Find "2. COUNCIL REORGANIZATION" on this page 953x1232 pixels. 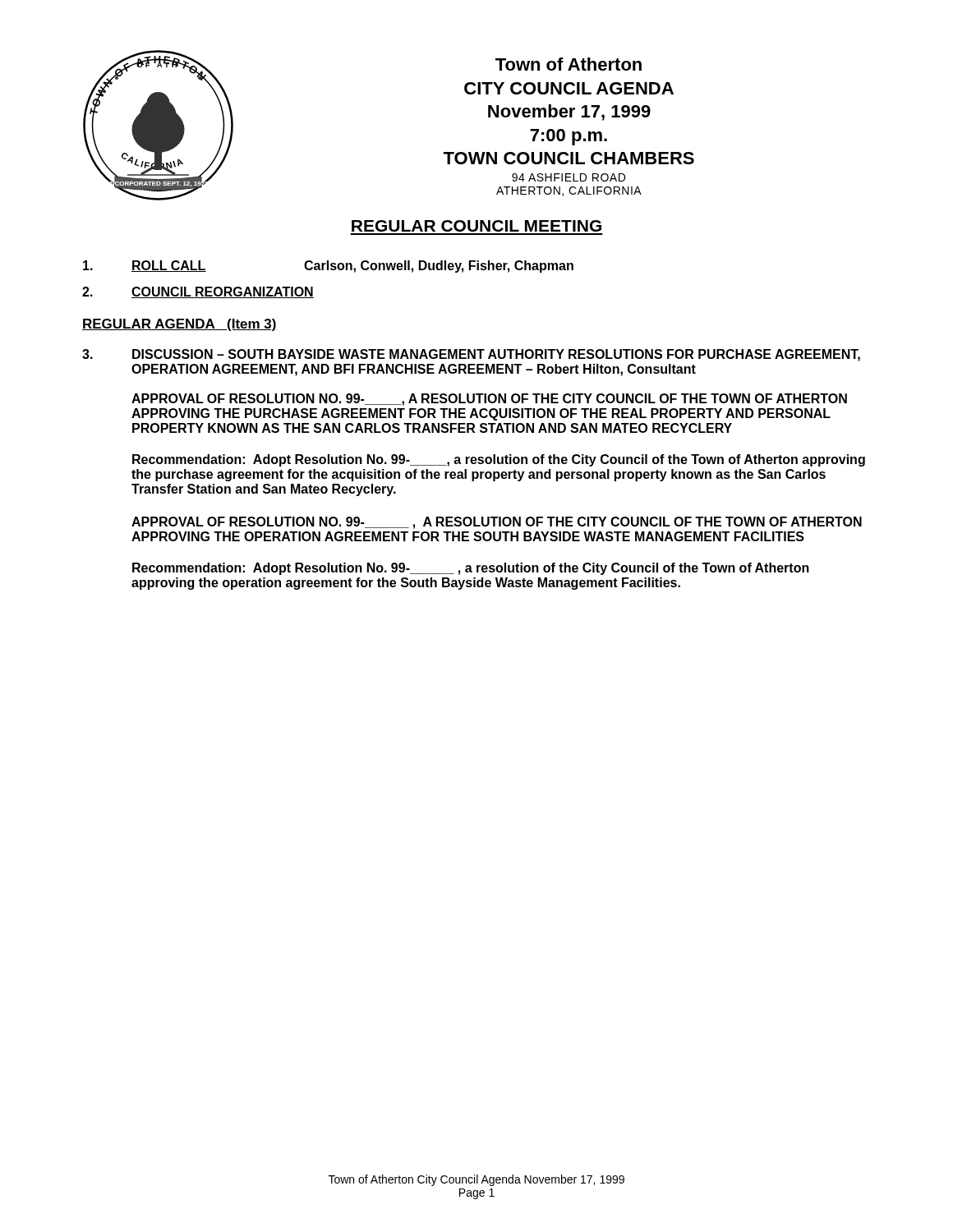pyautogui.click(x=198, y=292)
